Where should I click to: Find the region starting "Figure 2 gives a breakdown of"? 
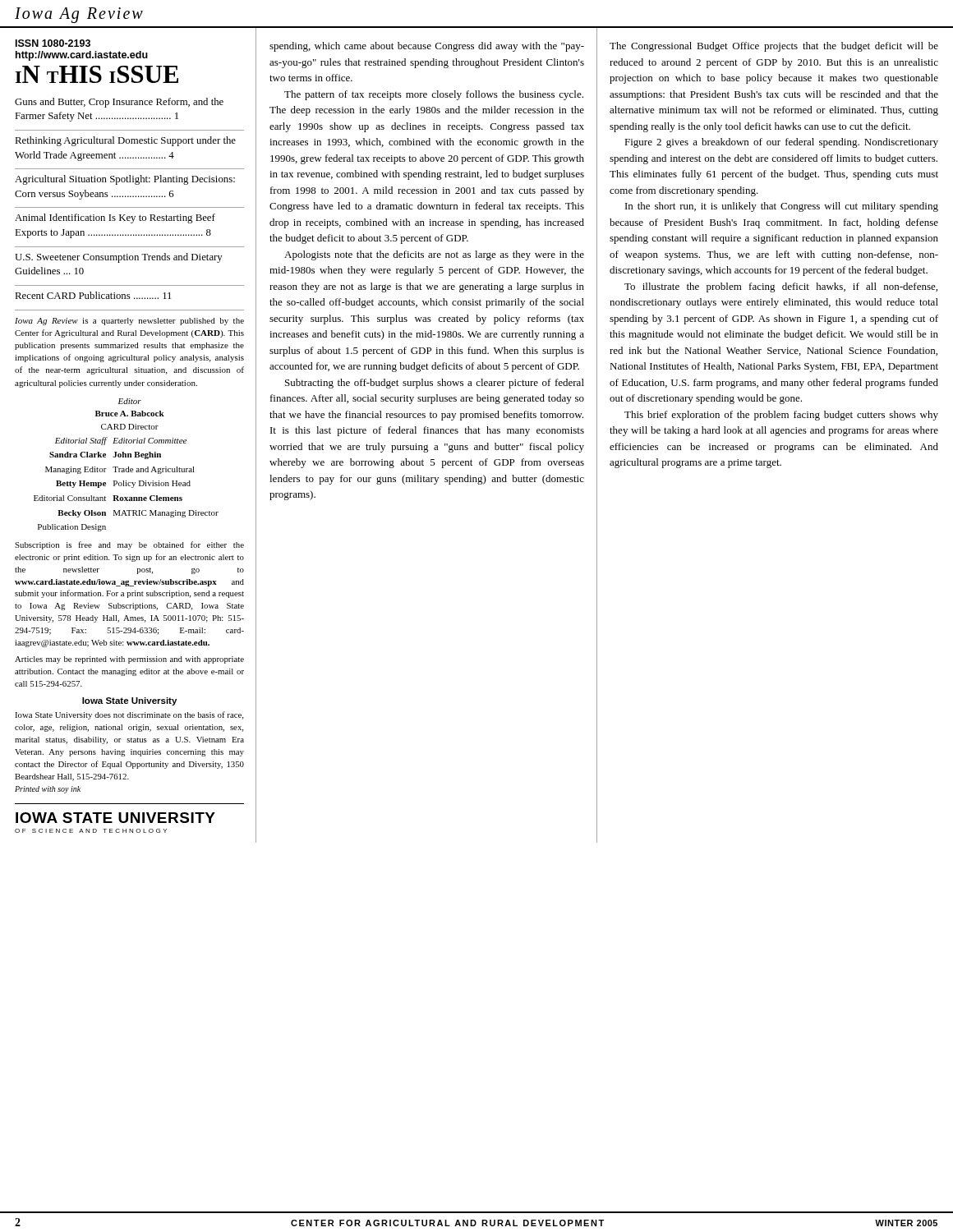[x=774, y=166]
